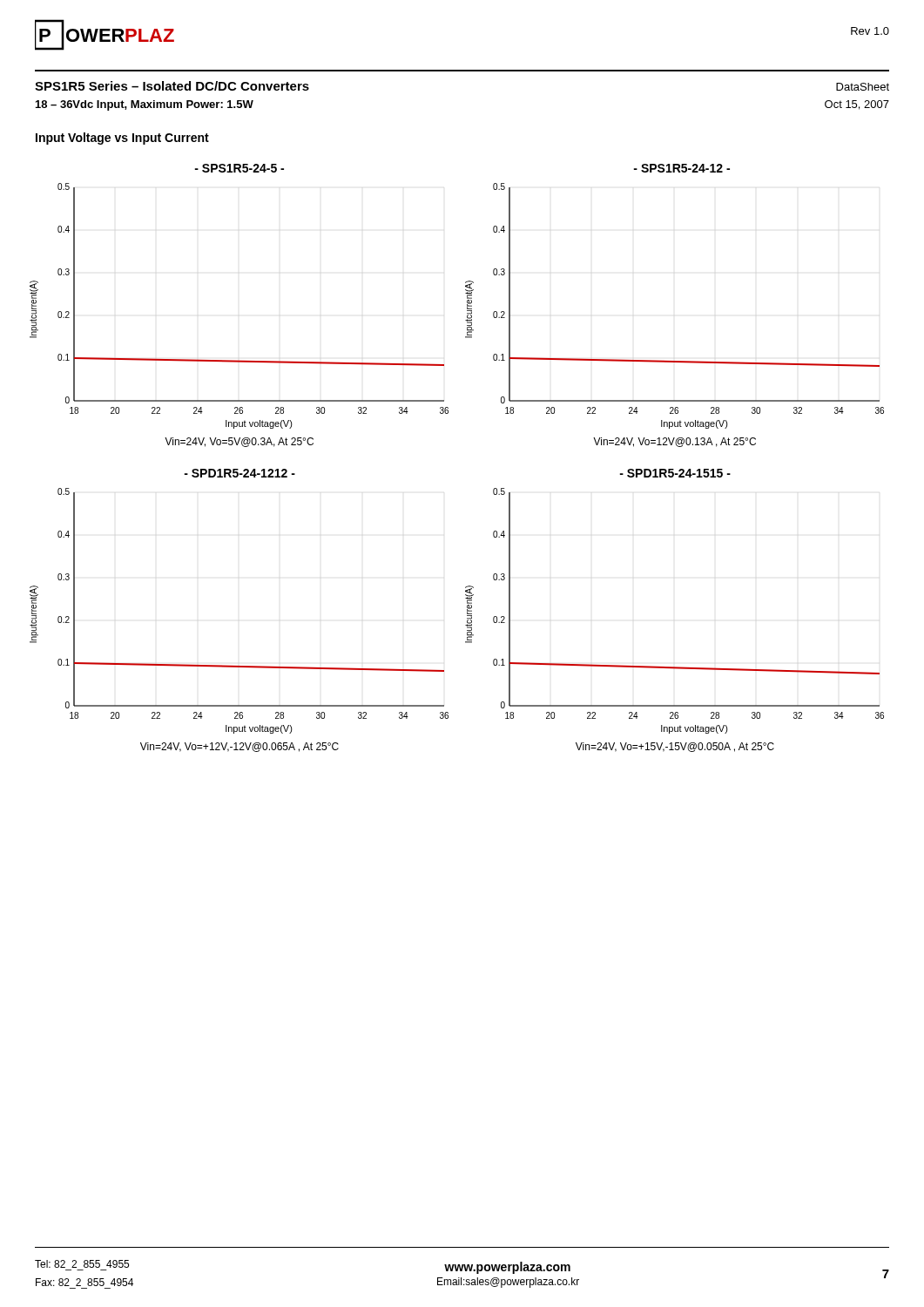924x1307 pixels.
Task: Click on the element starting "Rev 1.0"
Action: (x=870, y=31)
